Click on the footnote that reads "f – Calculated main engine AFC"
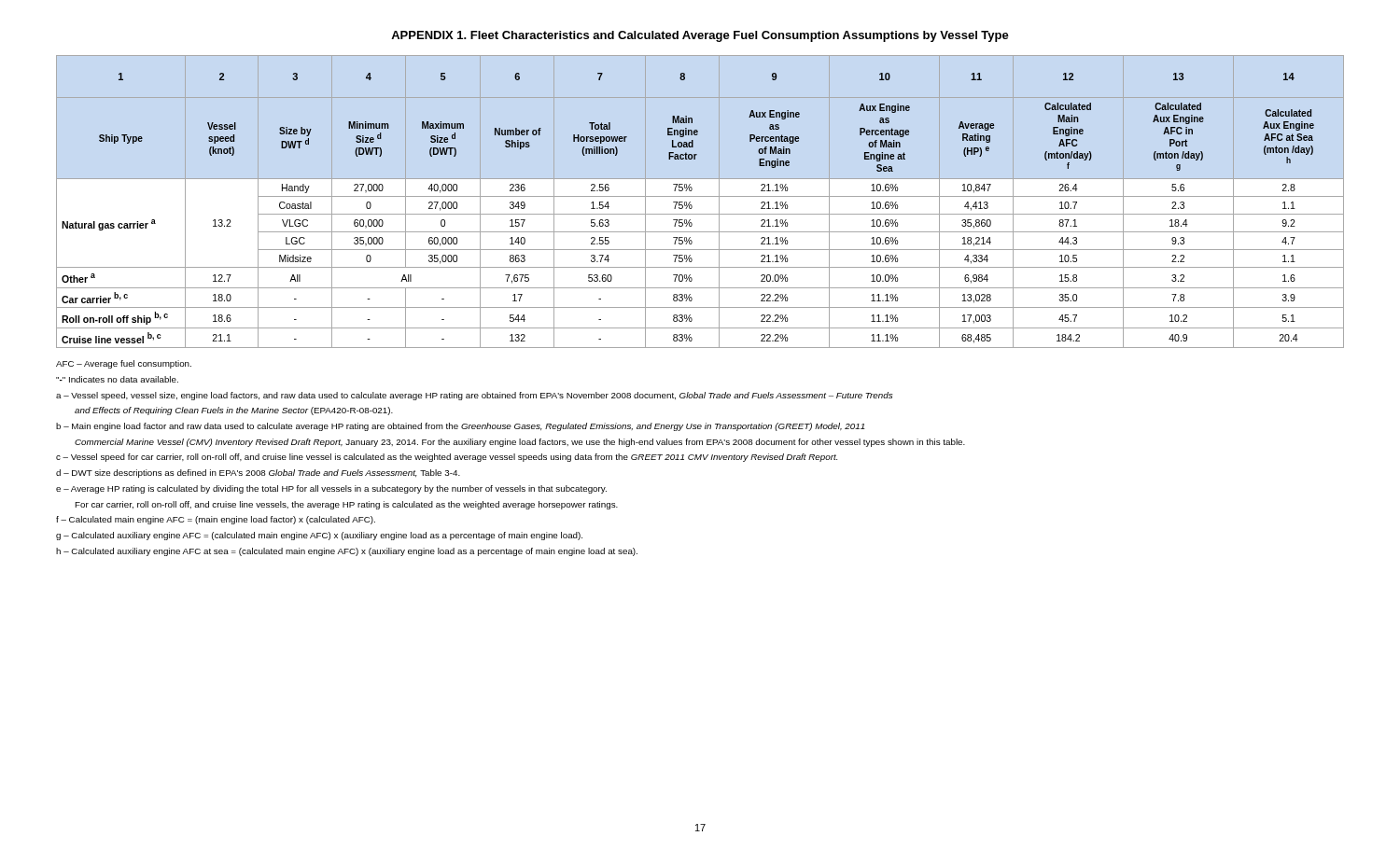Screen dimensions: 850x1400 pyautogui.click(x=216, y=519)
